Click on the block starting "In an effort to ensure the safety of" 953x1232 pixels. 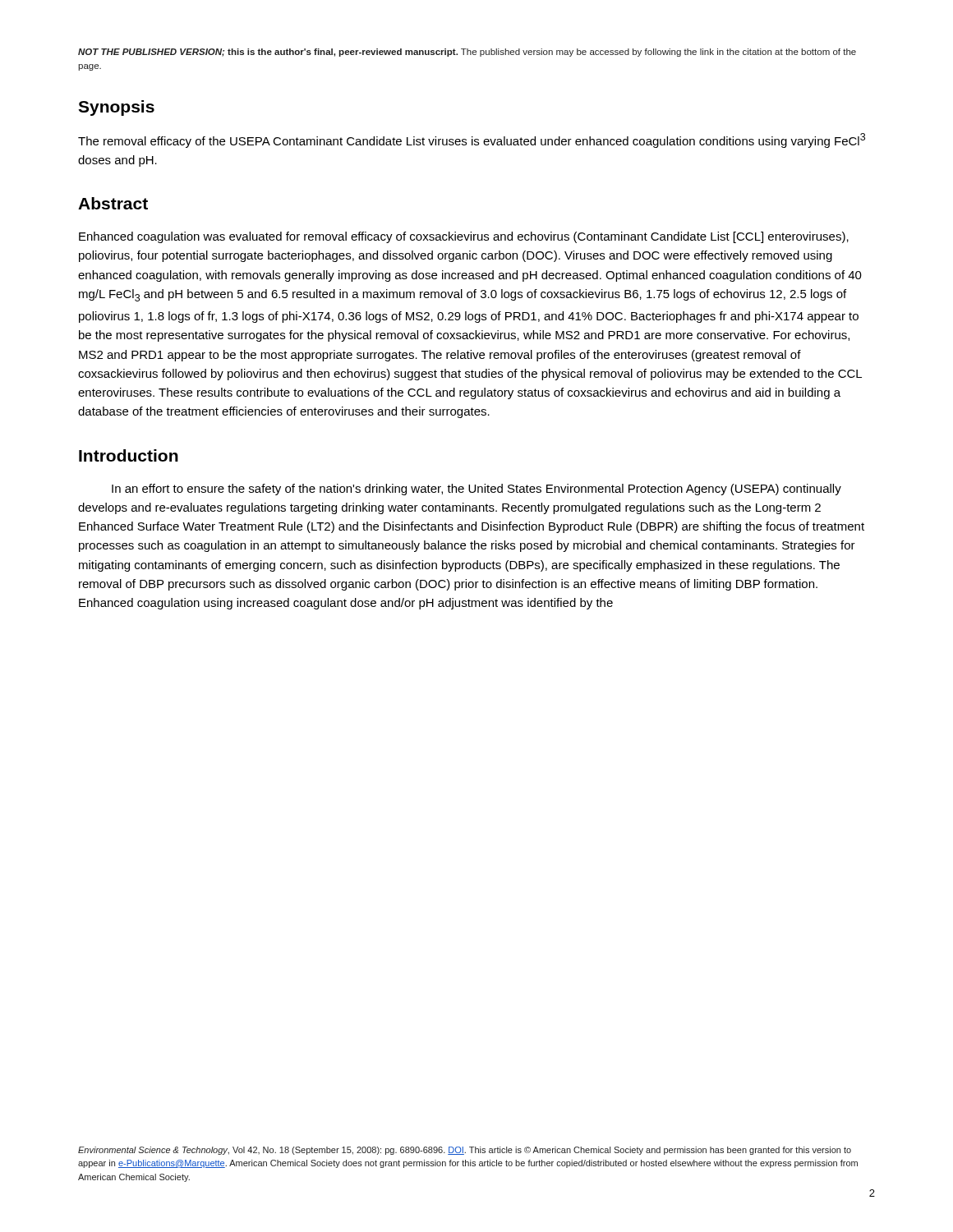(471, 545)
